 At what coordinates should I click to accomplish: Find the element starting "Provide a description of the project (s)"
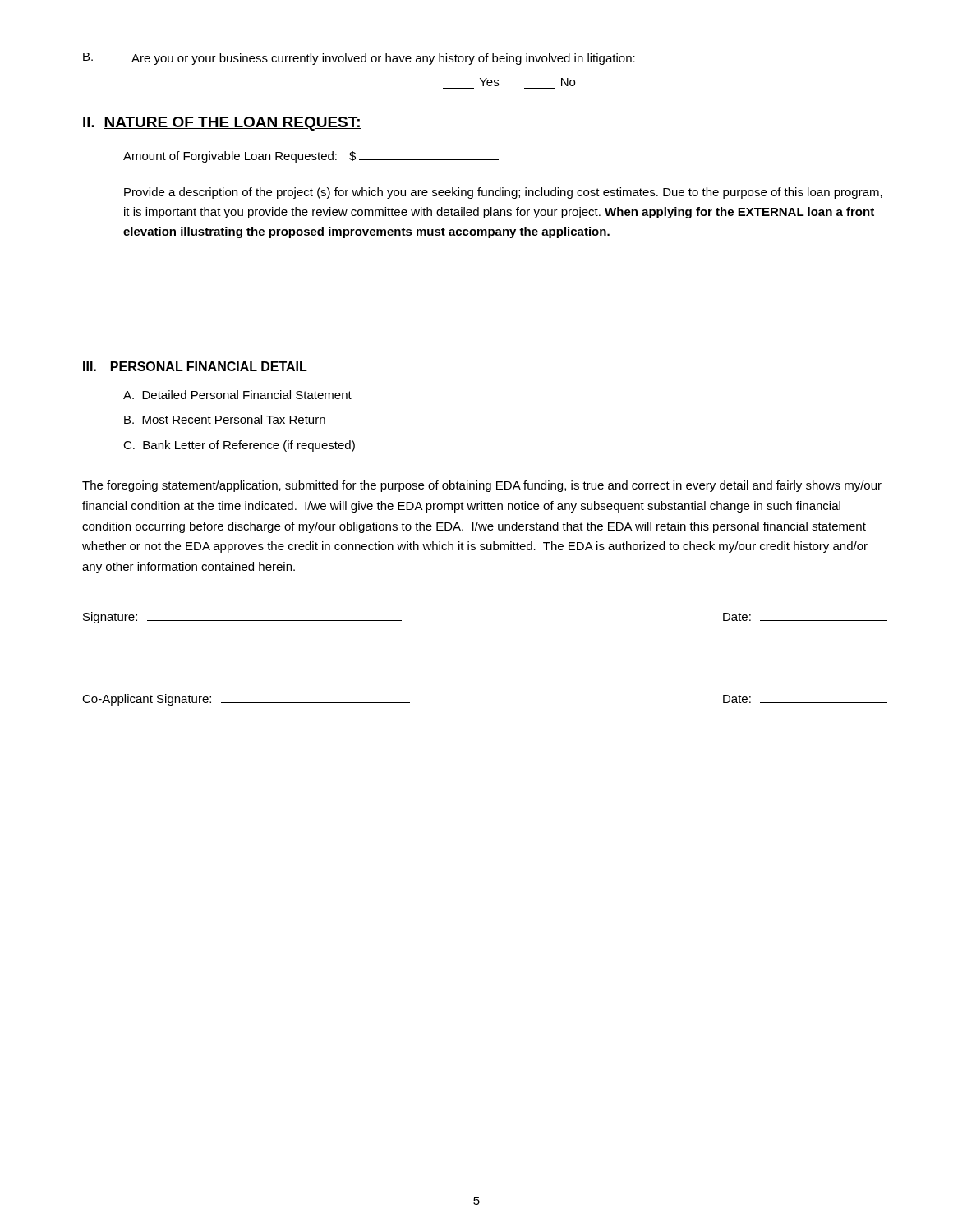503,211
